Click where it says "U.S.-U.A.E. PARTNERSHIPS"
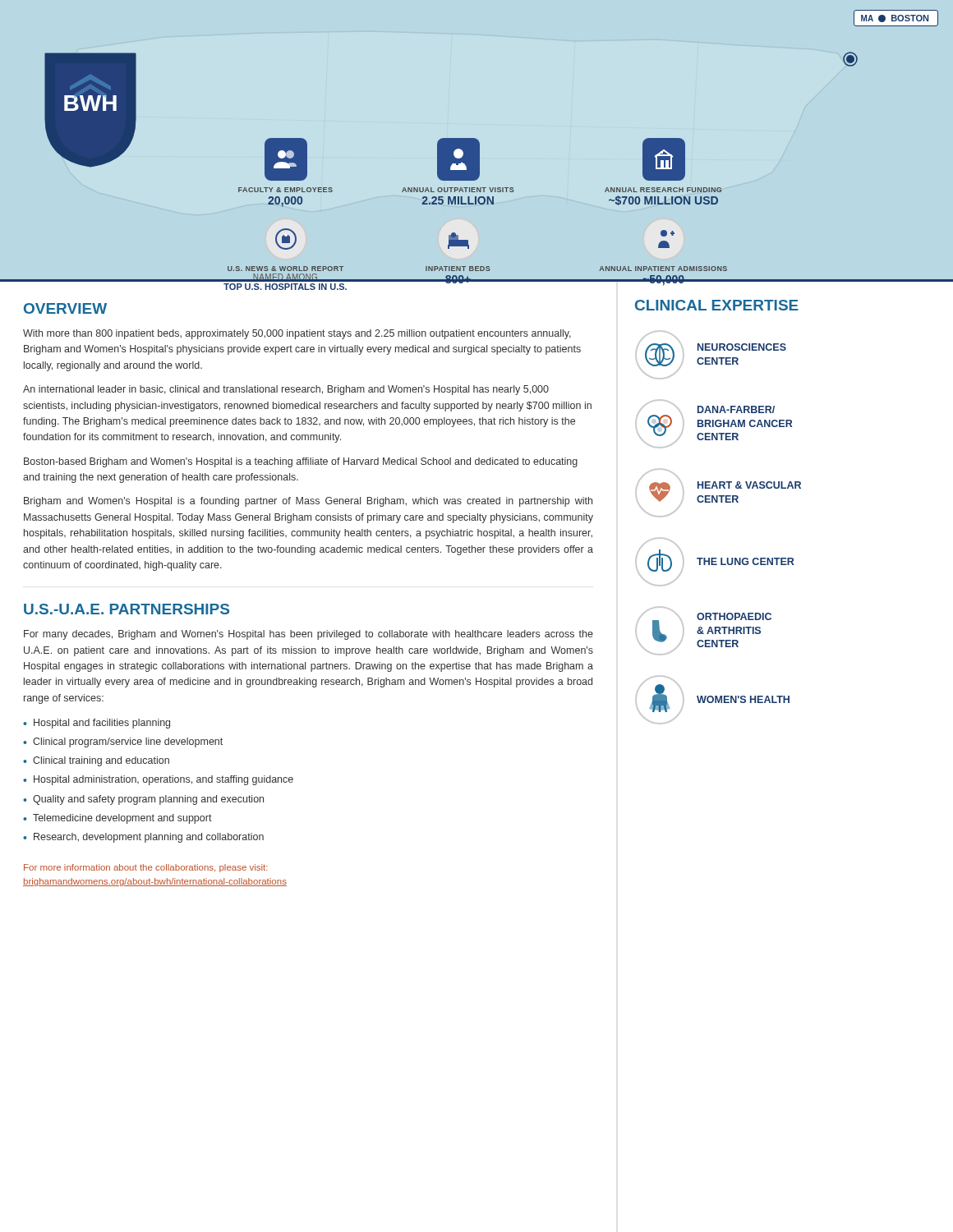This screenshot has height=1232, width=953. click(x=127, y=609)
